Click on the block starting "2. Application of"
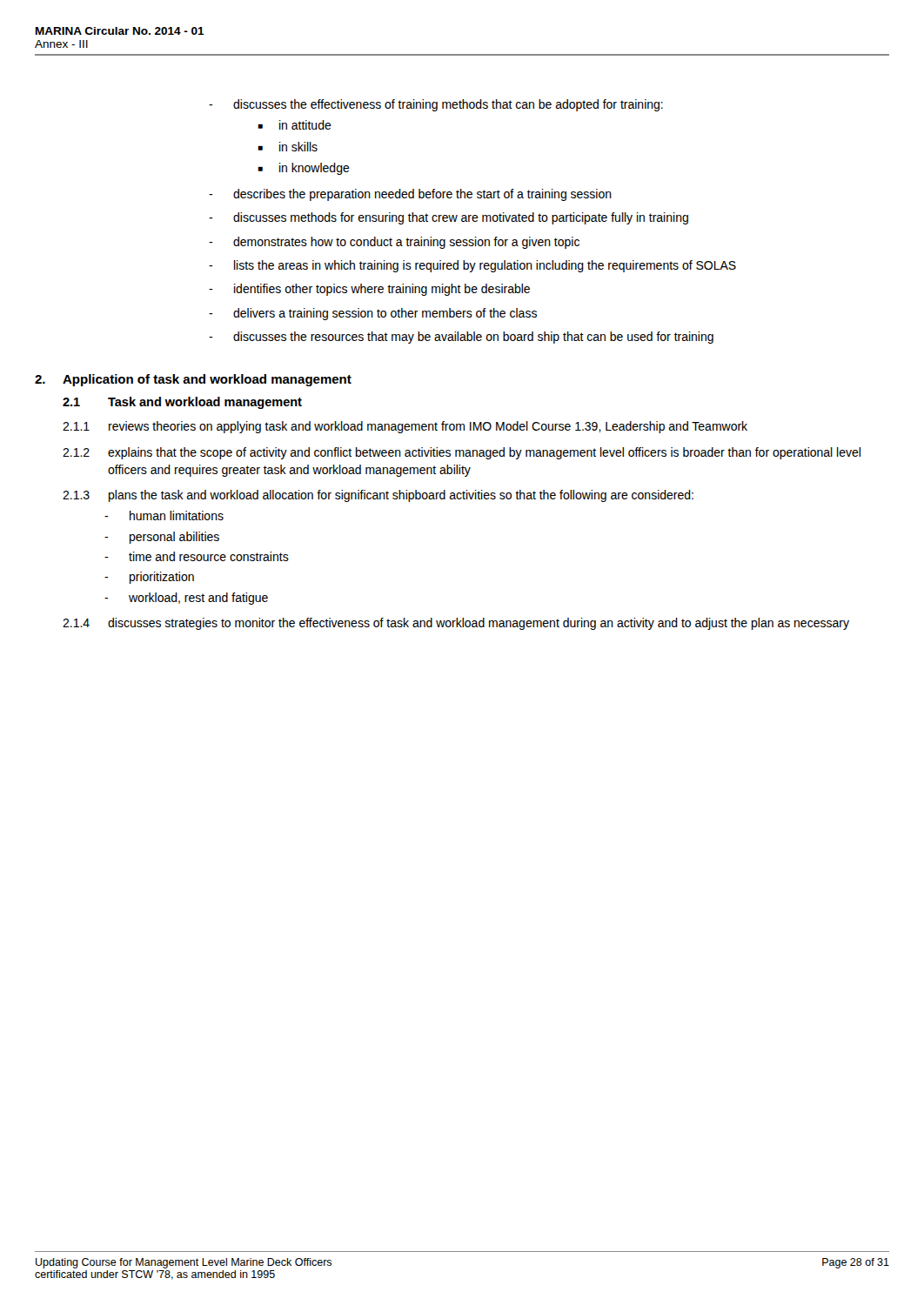 click(x=193, y=379)
